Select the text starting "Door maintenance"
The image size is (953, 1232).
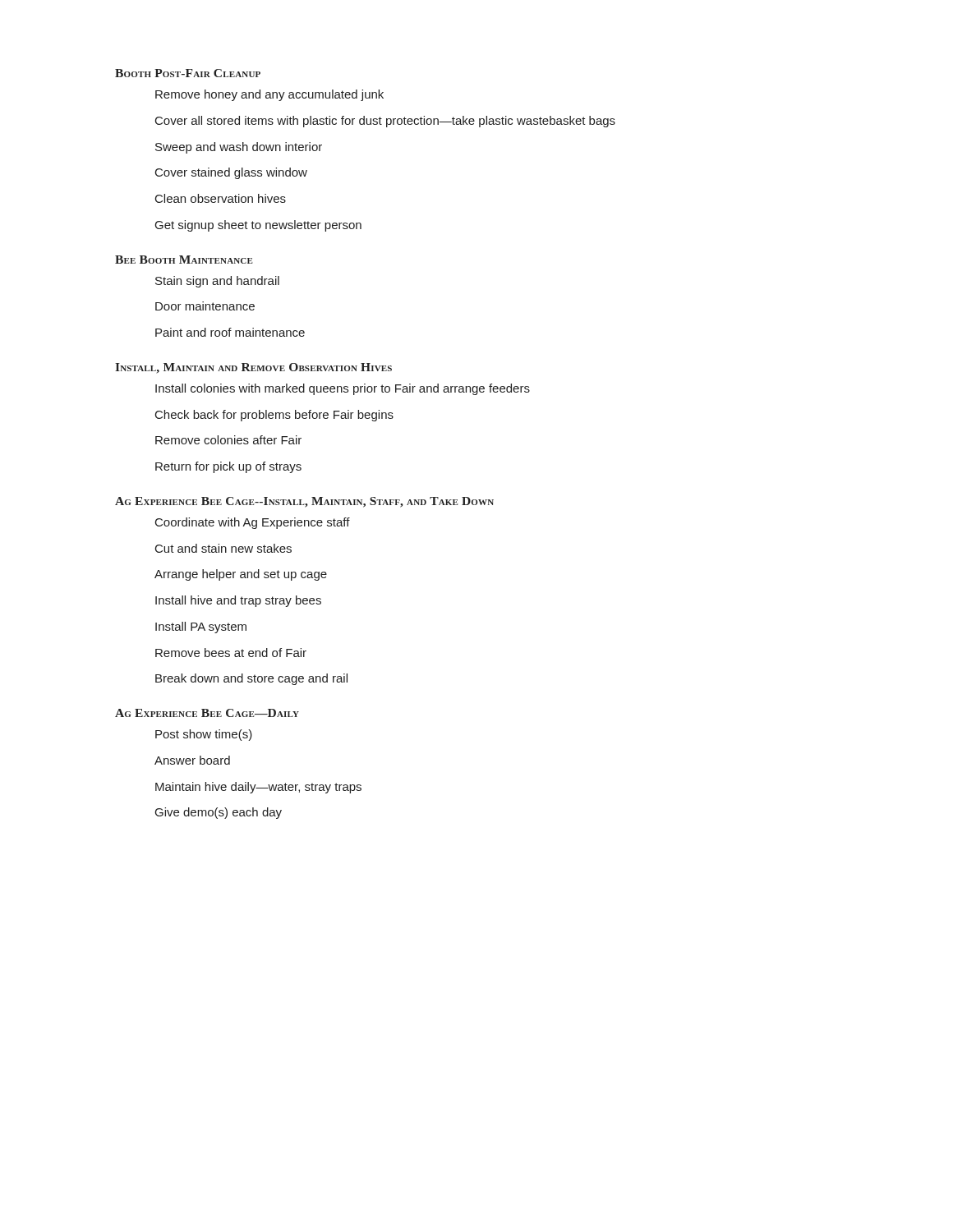205,306
